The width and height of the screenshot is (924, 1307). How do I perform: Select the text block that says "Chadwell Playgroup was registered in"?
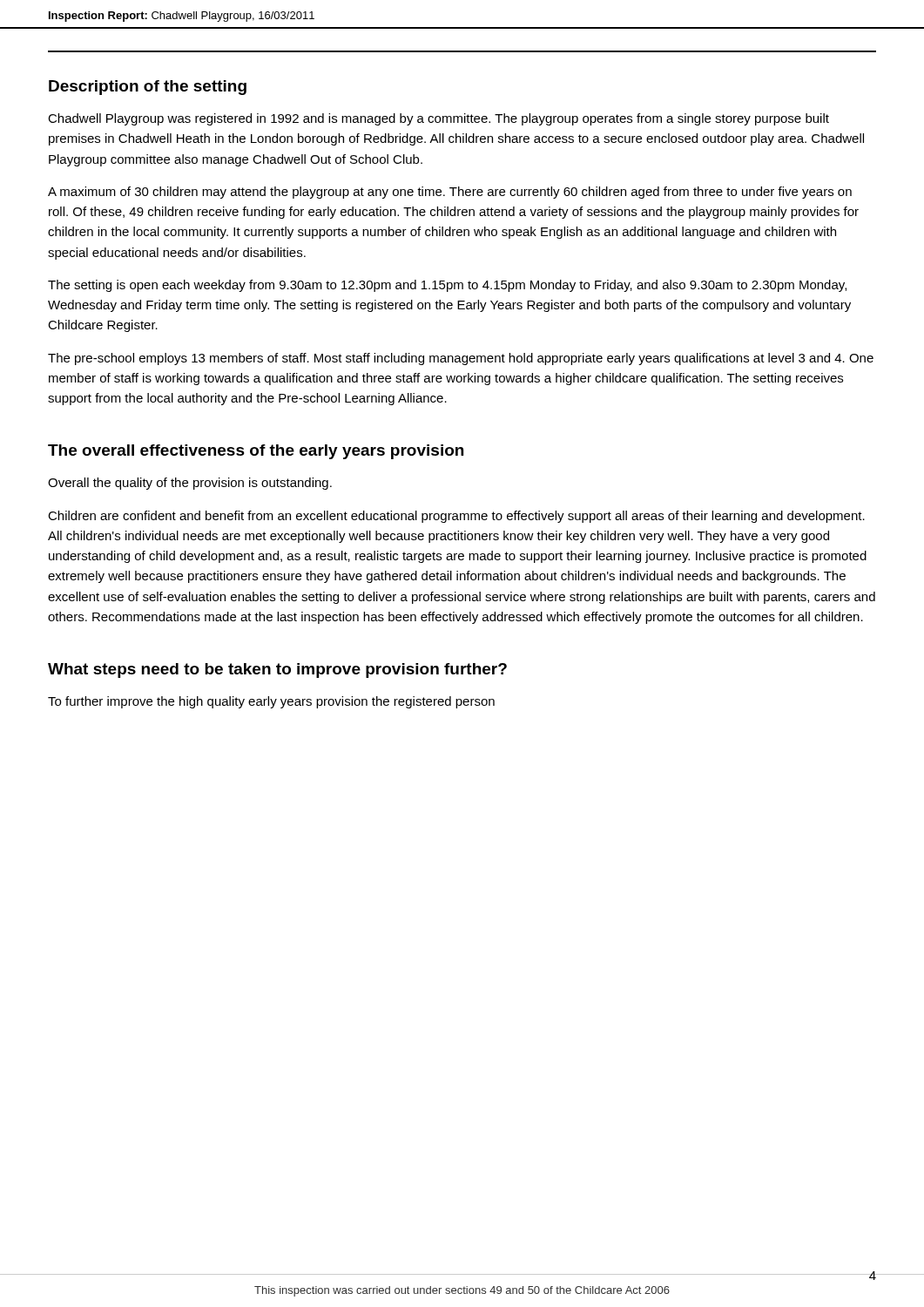(456, 138)
